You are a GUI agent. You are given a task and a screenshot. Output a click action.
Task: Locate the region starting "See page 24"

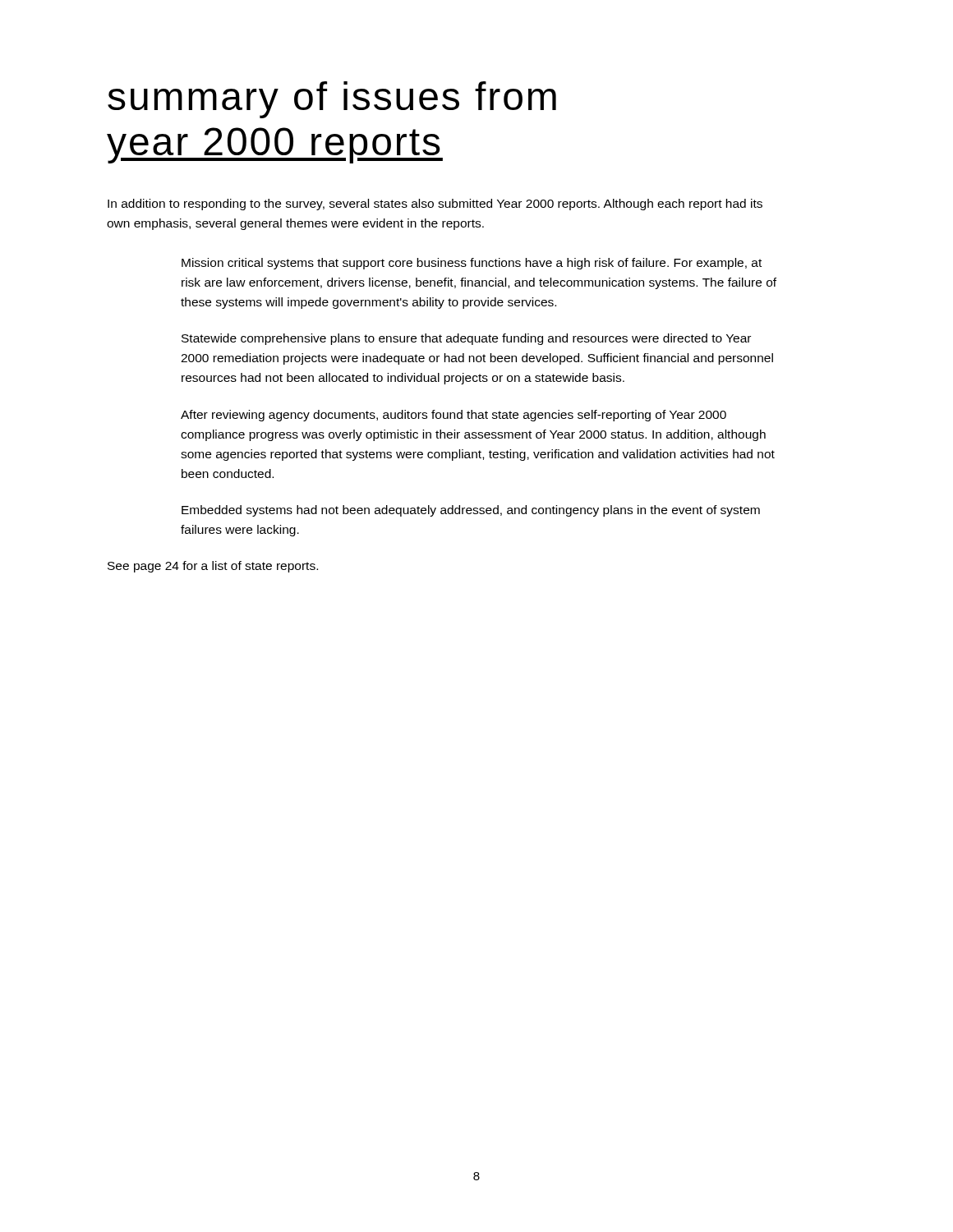(x=213, y=565)
